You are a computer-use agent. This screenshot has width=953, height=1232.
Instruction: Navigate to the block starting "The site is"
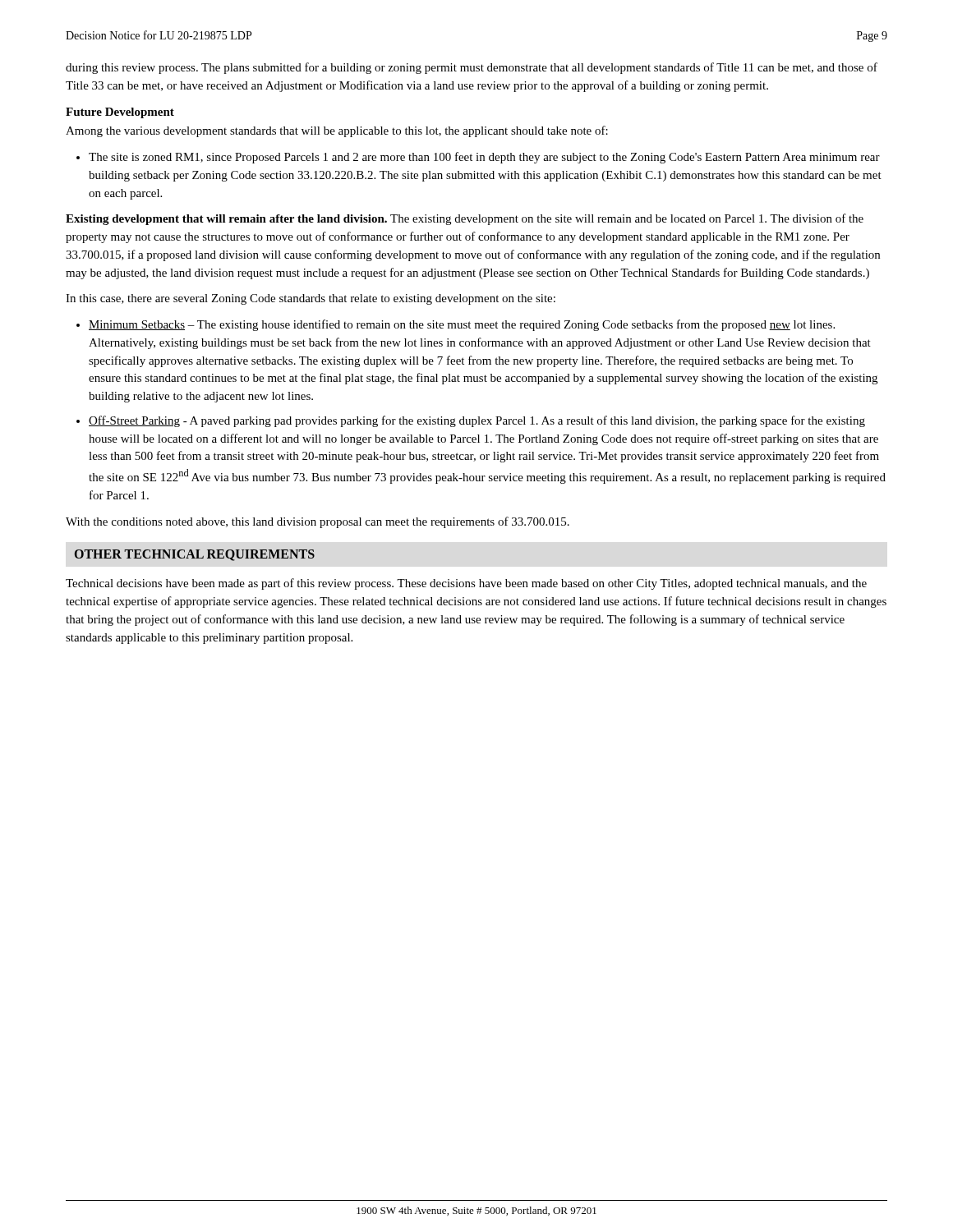coord(485,175)
